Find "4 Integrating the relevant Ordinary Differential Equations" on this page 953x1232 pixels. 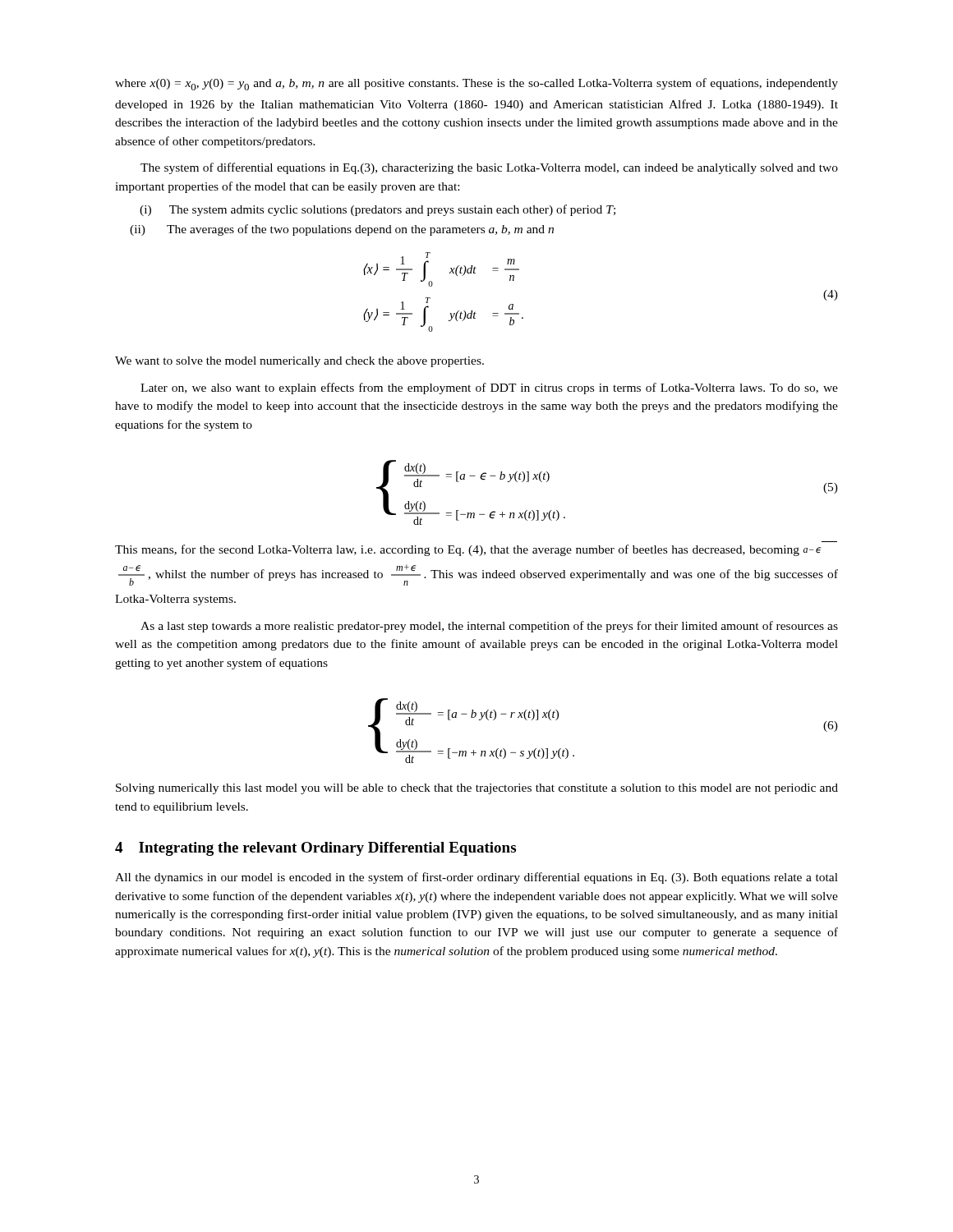click(316, 847)
